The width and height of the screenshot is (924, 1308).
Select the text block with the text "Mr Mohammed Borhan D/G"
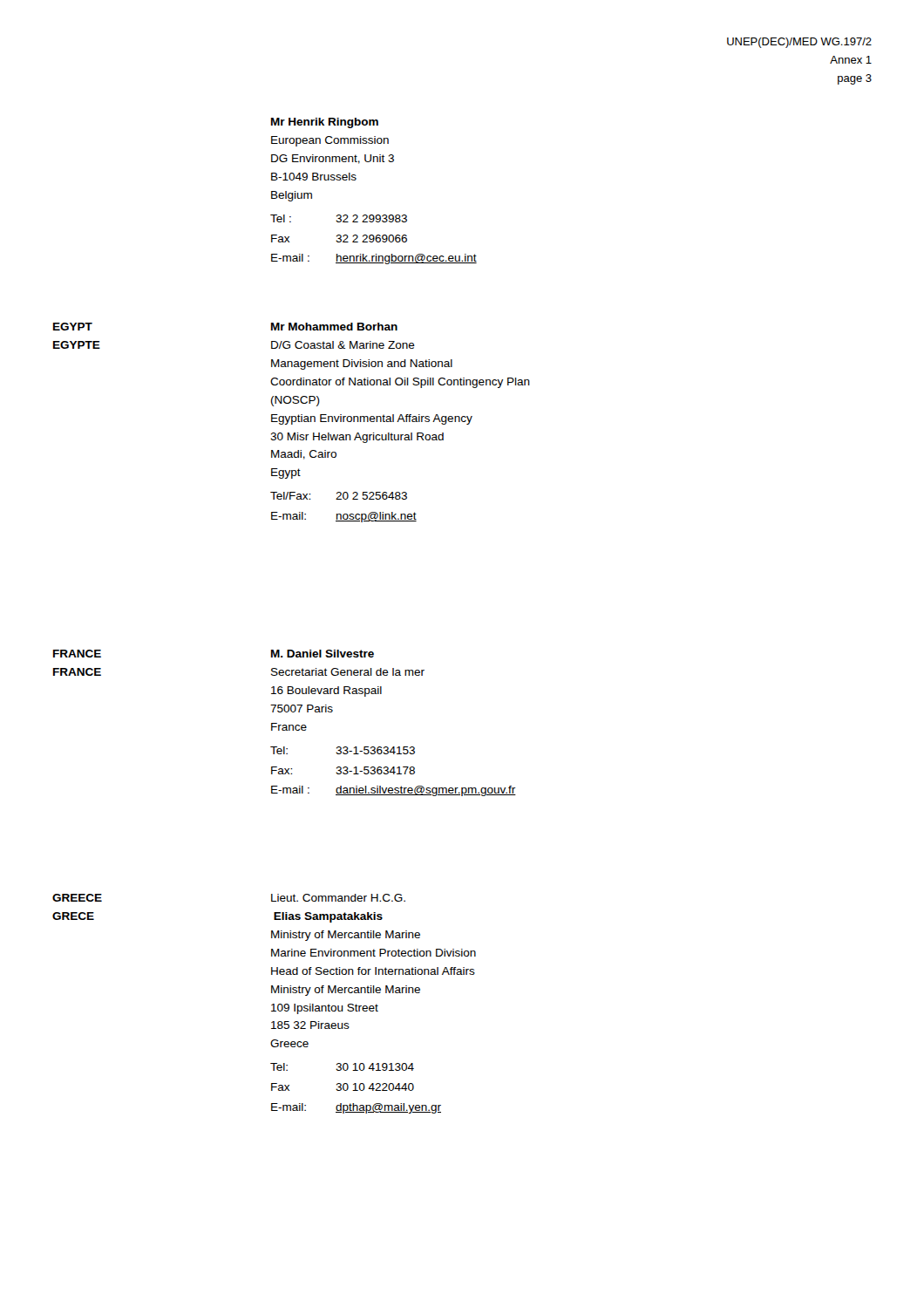pyautogui.click(x=334, y=327)
